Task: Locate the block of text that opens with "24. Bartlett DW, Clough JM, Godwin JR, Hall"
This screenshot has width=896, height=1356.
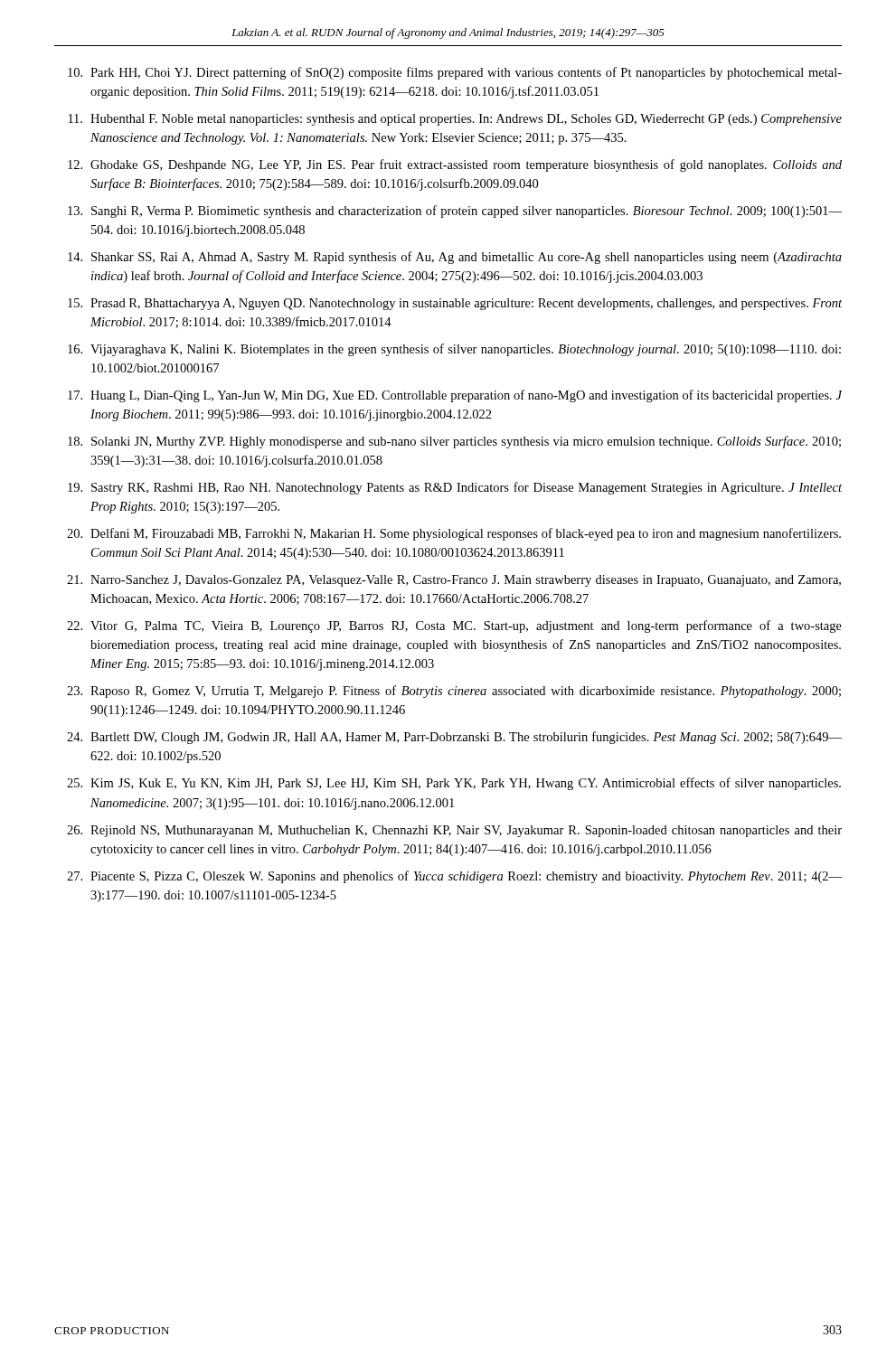Action: 448,747
